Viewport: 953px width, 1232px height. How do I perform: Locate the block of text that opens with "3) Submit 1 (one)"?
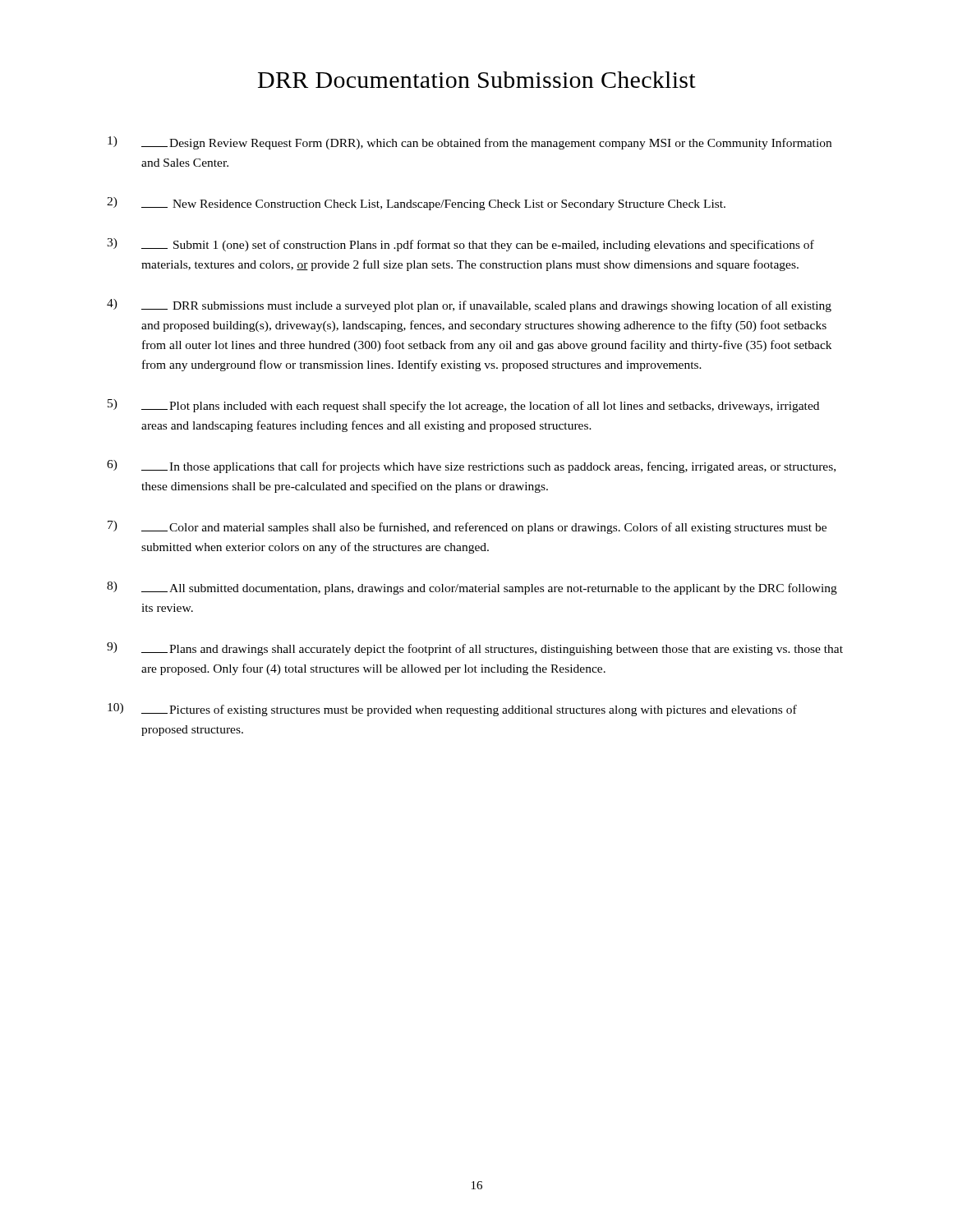(476, 255)
